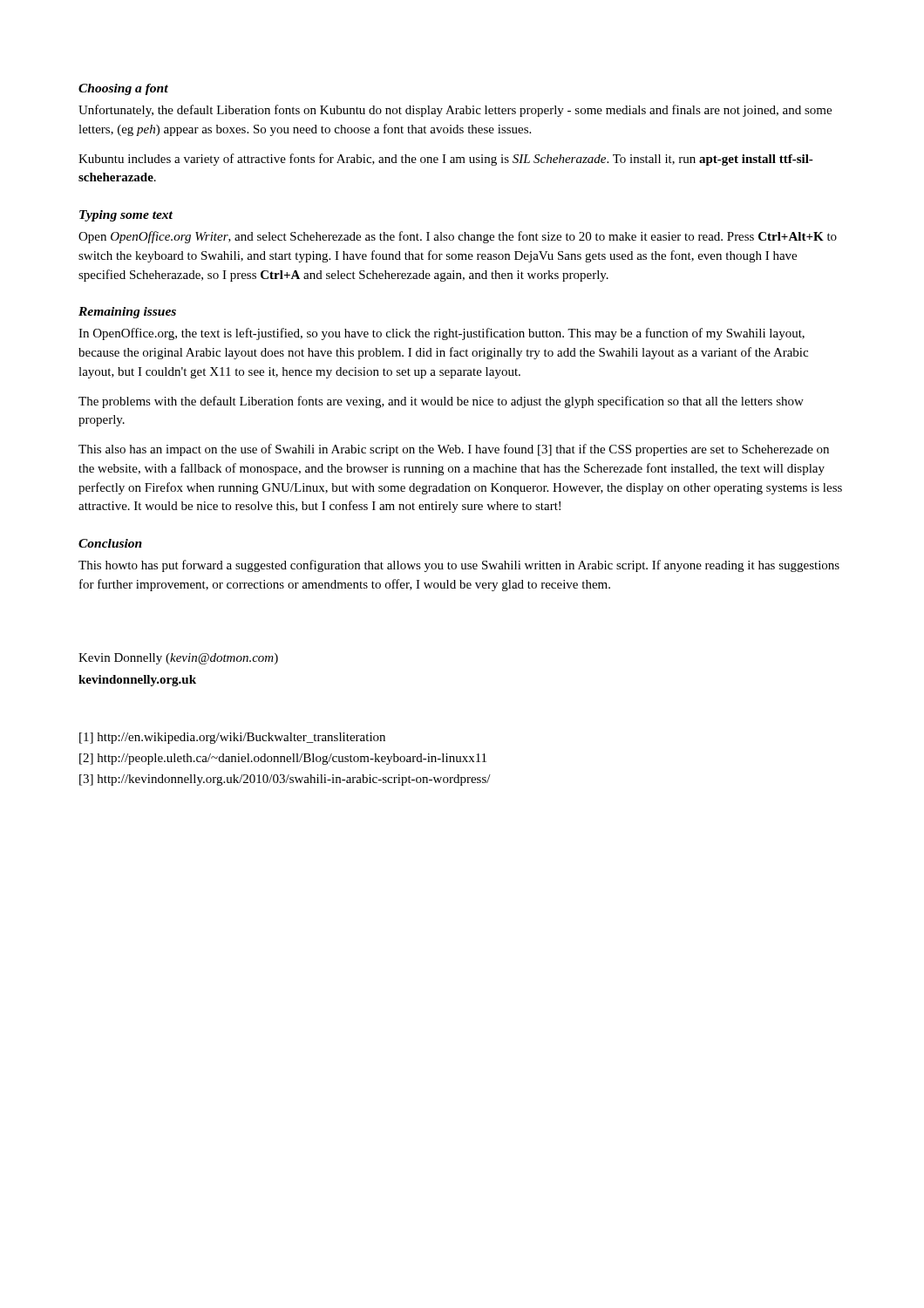Select the region starting "Unfortunately, the default Liberation fonts on Kubuntu"
This screenshot has height=1308, width=924.
pos(455,119)
